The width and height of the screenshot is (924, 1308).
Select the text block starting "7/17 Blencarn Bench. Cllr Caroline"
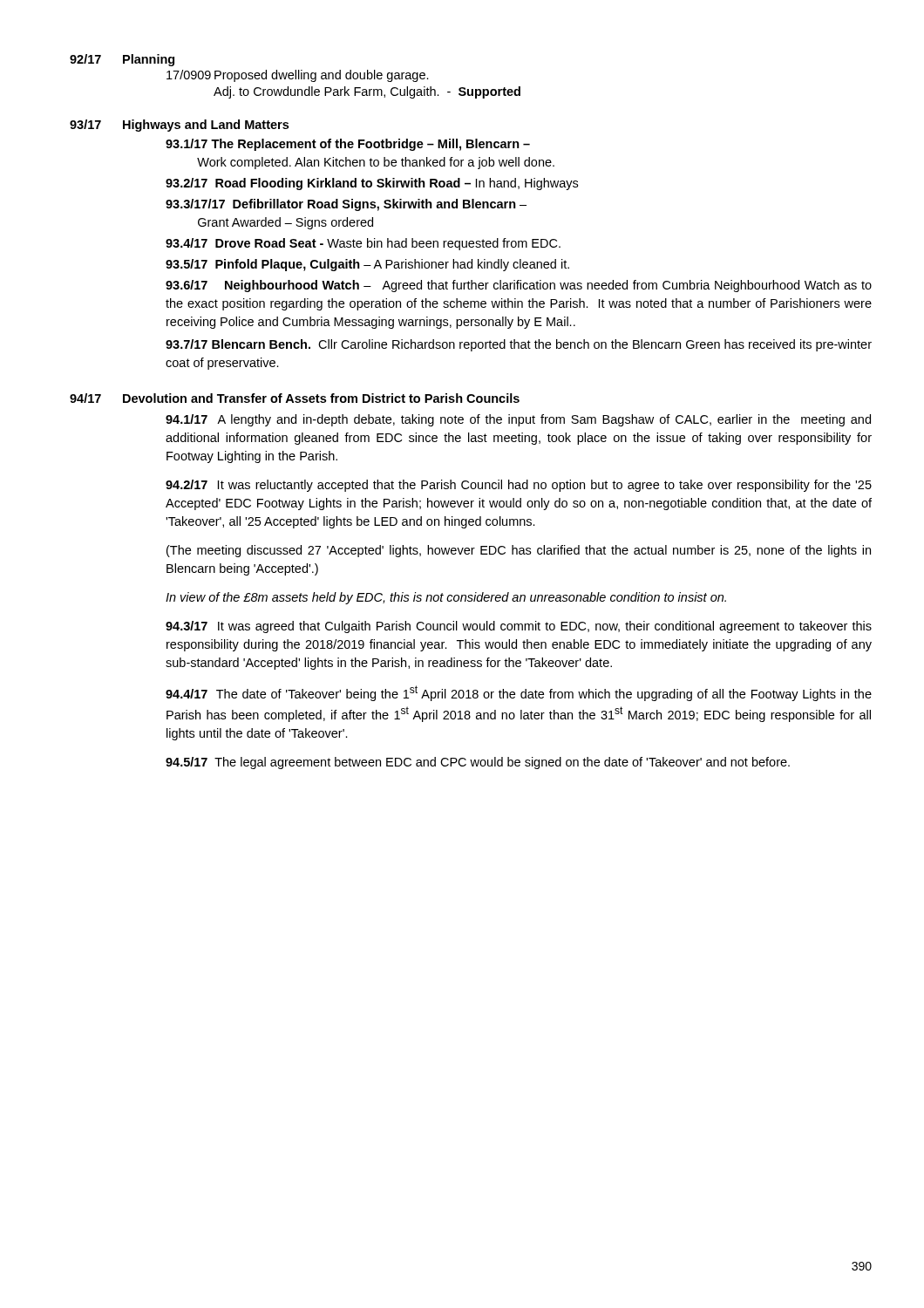coord(519,354)
